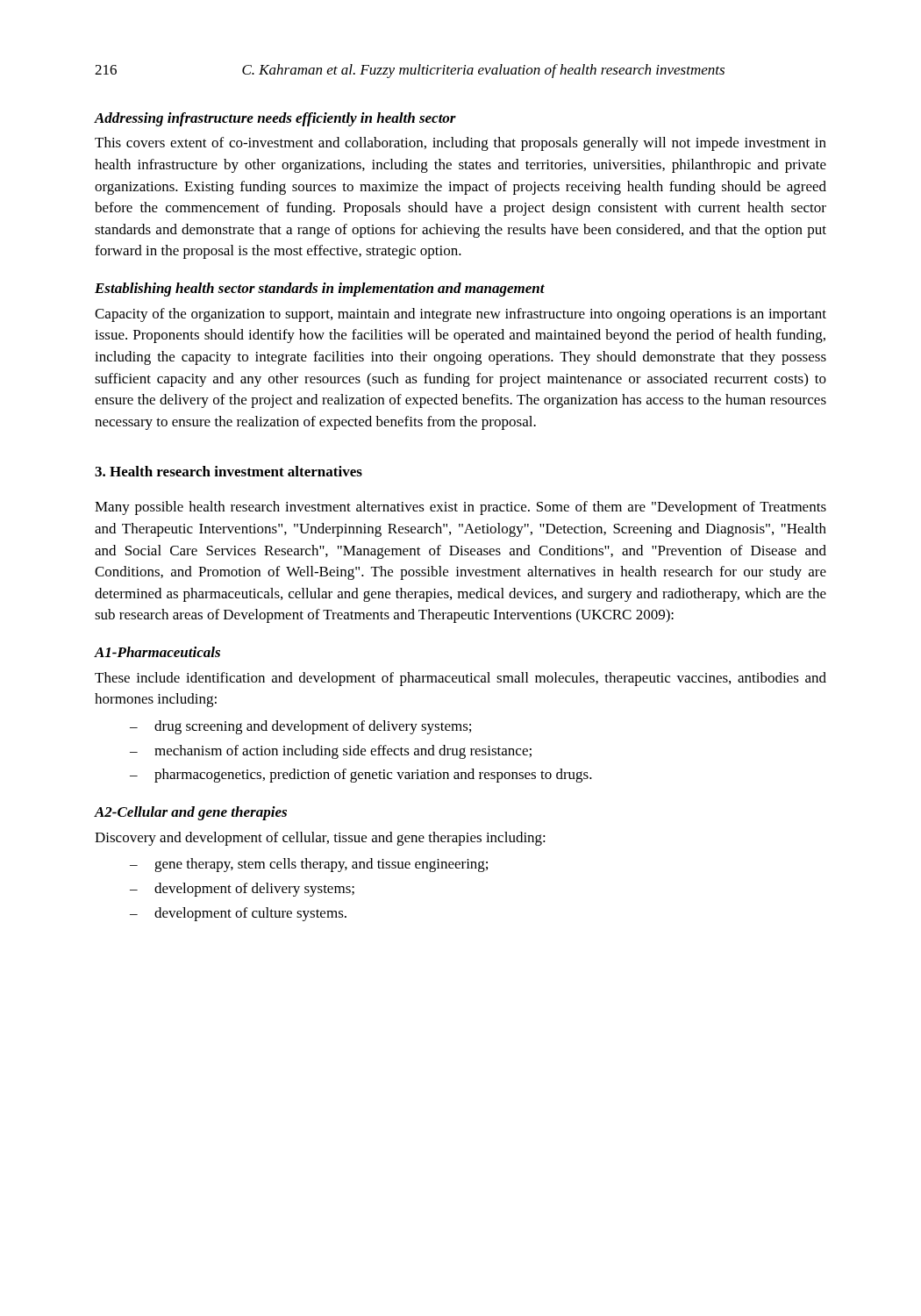Click where it says "A2-Cellular and gene therapies"

[x=191, y=812]
